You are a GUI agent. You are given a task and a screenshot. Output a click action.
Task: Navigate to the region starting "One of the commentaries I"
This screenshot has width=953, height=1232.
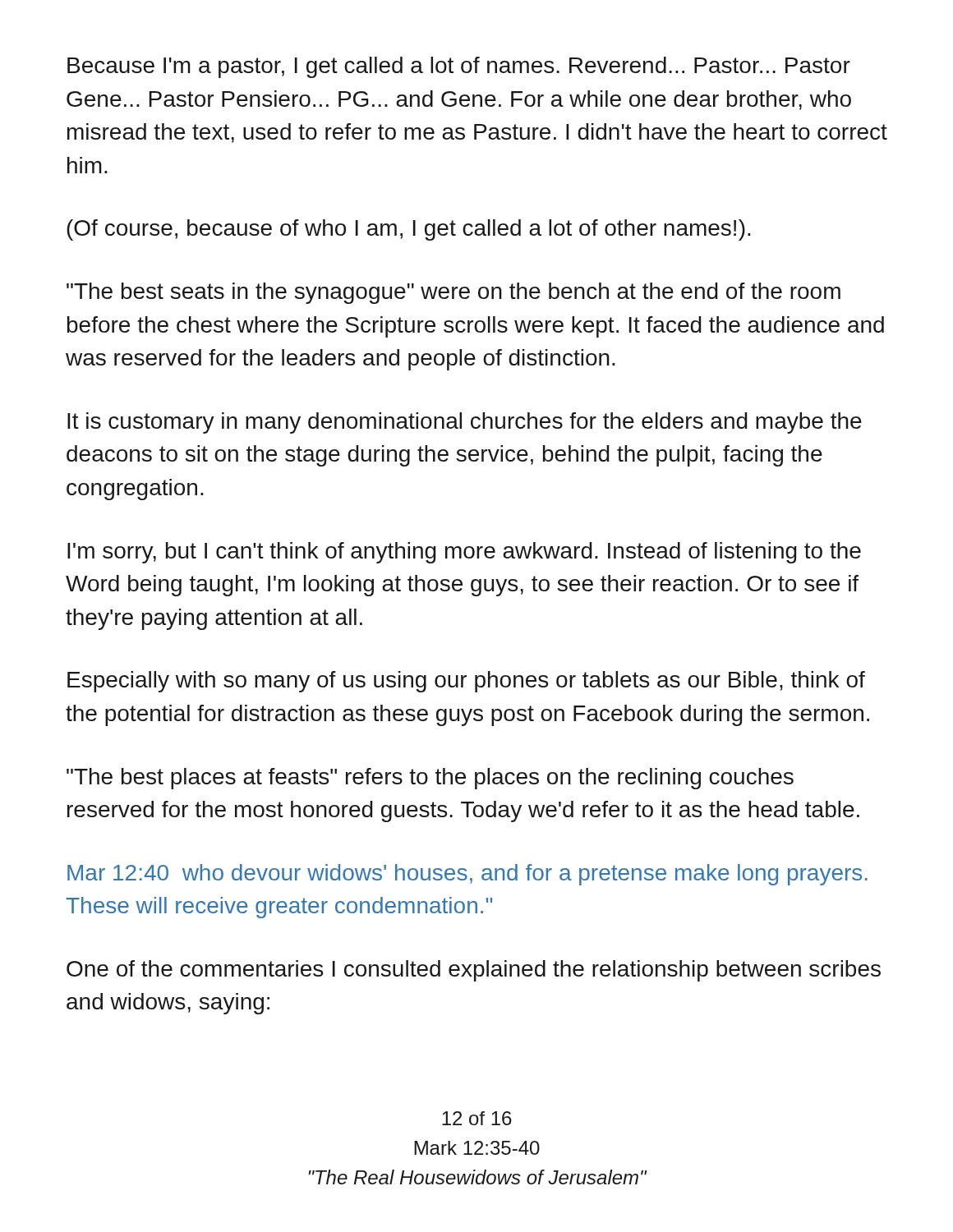click(x=474, y=985)
